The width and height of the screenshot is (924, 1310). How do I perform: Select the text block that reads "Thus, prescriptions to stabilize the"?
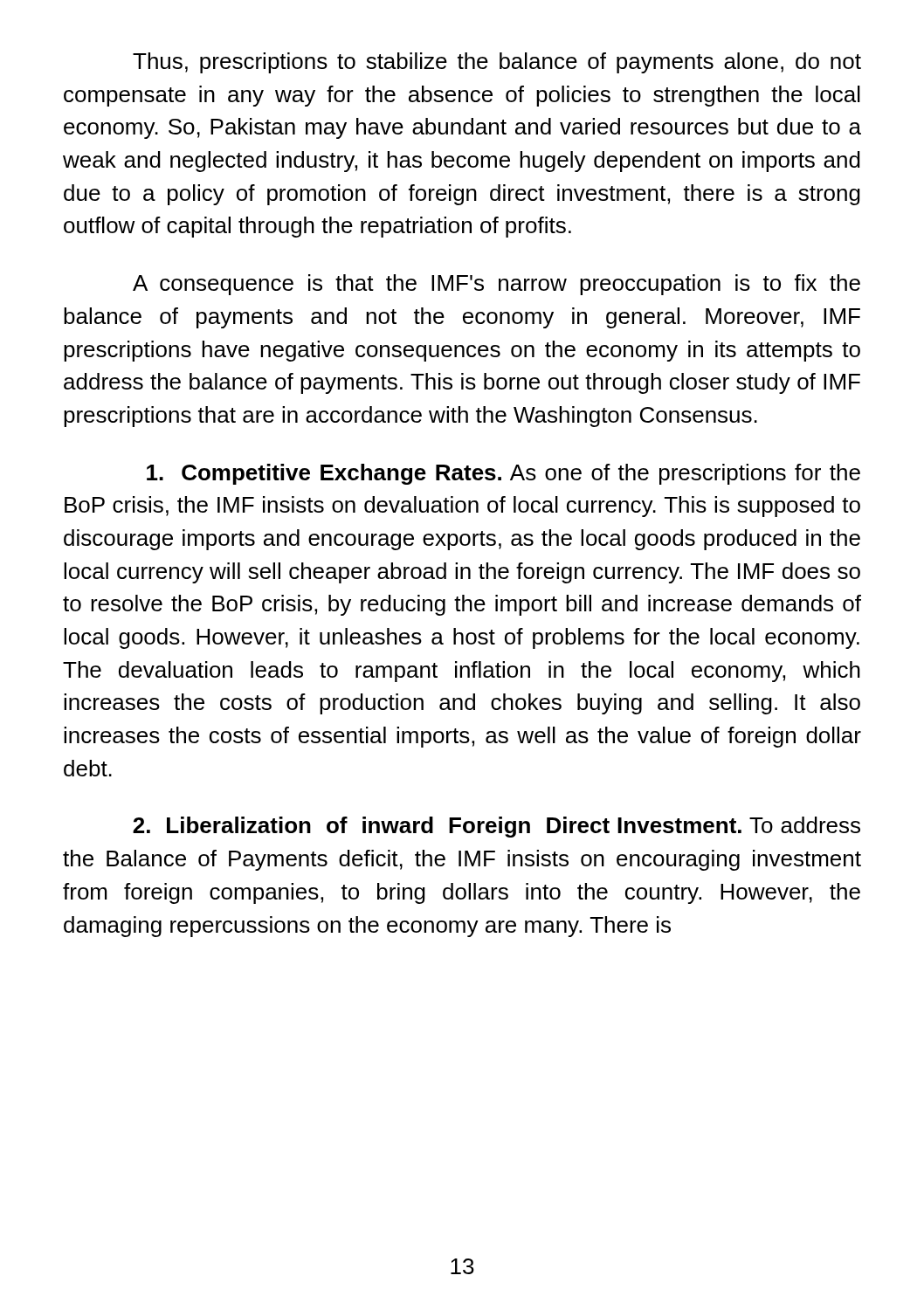[x=462, y=144]
